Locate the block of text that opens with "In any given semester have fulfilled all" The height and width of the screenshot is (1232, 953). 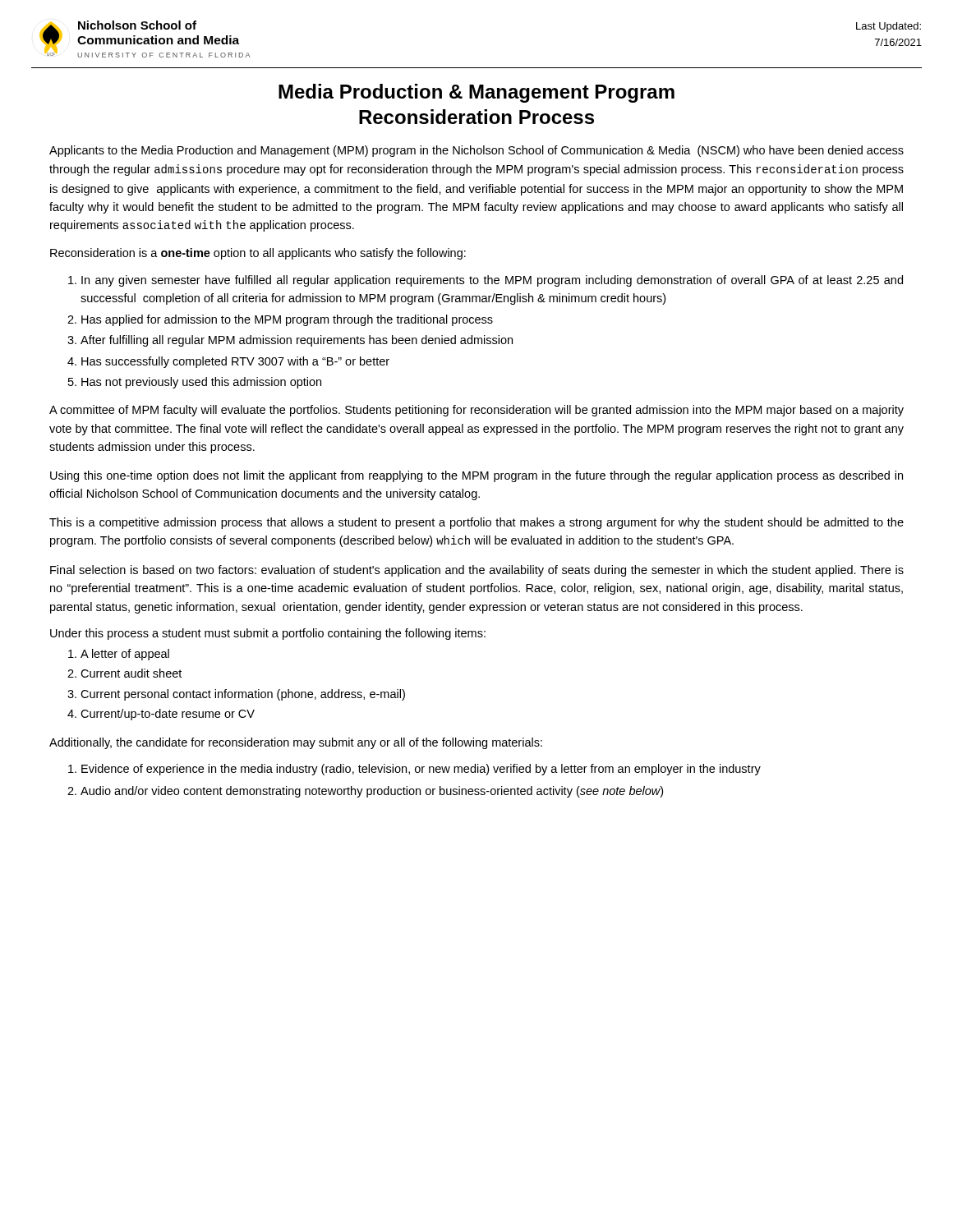492,289
